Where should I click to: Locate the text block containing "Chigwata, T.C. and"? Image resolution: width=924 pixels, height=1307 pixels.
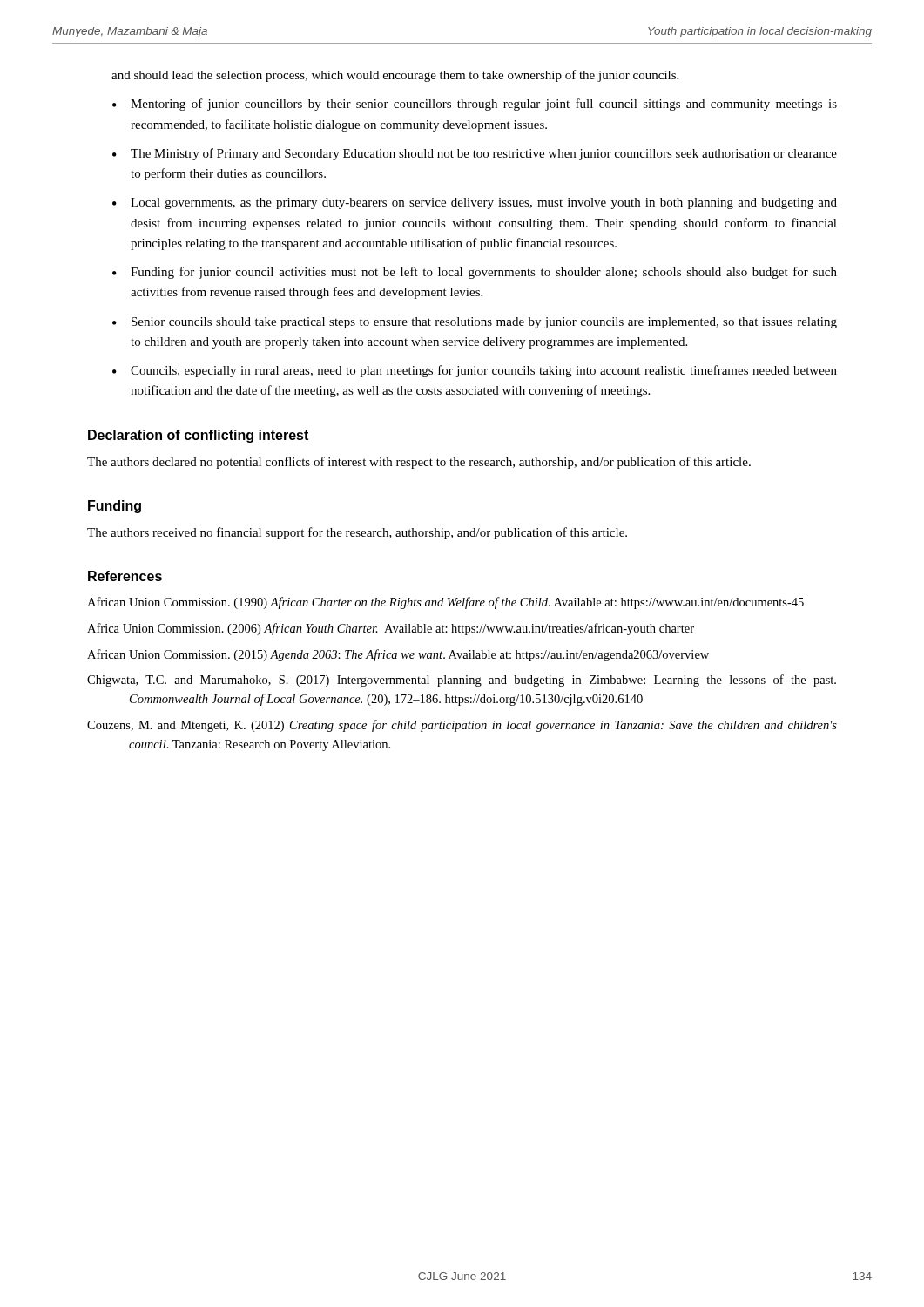click(x=462, y=689)
